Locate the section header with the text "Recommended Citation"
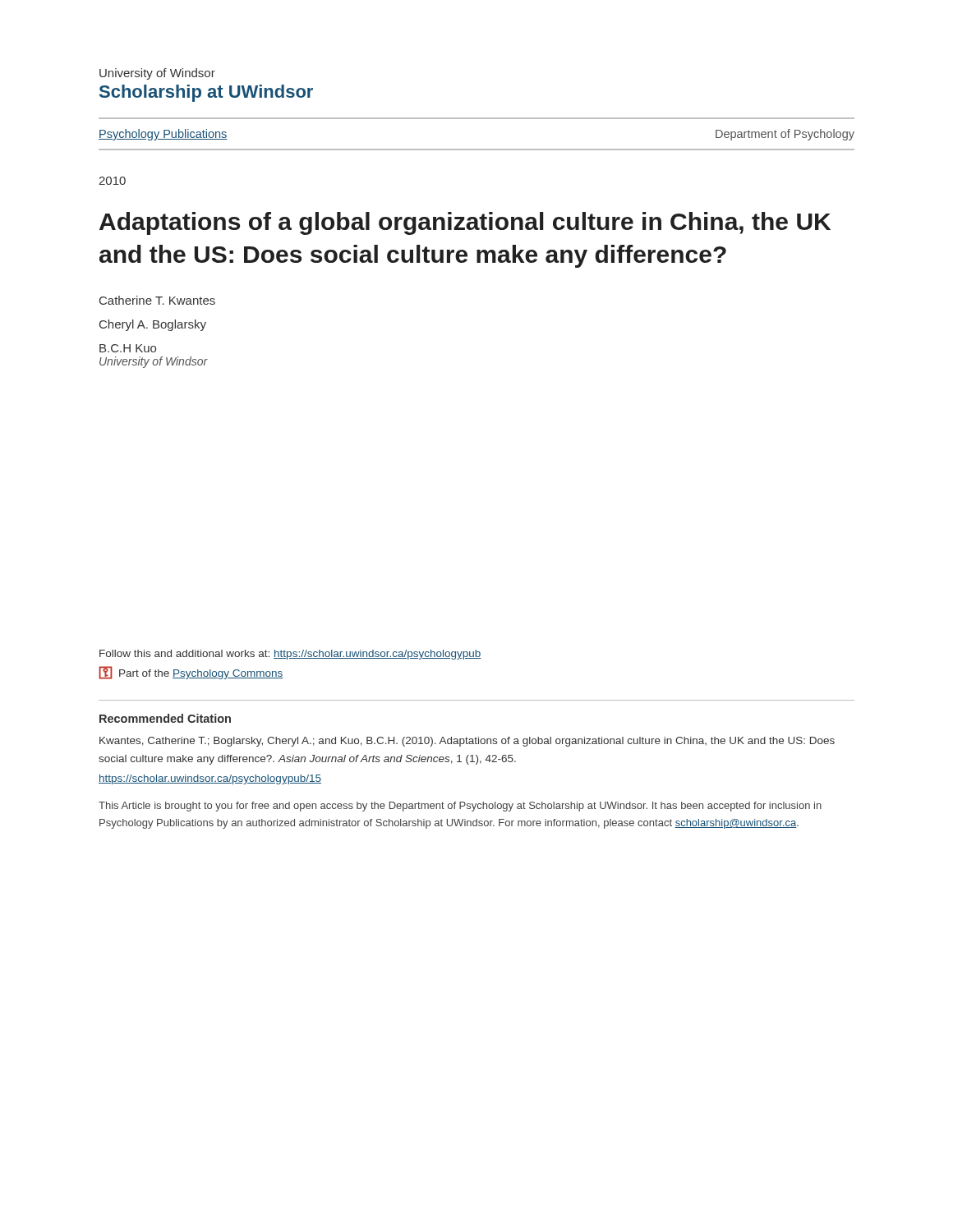Viewport: 953px width, 1232px height. (165, 719)
